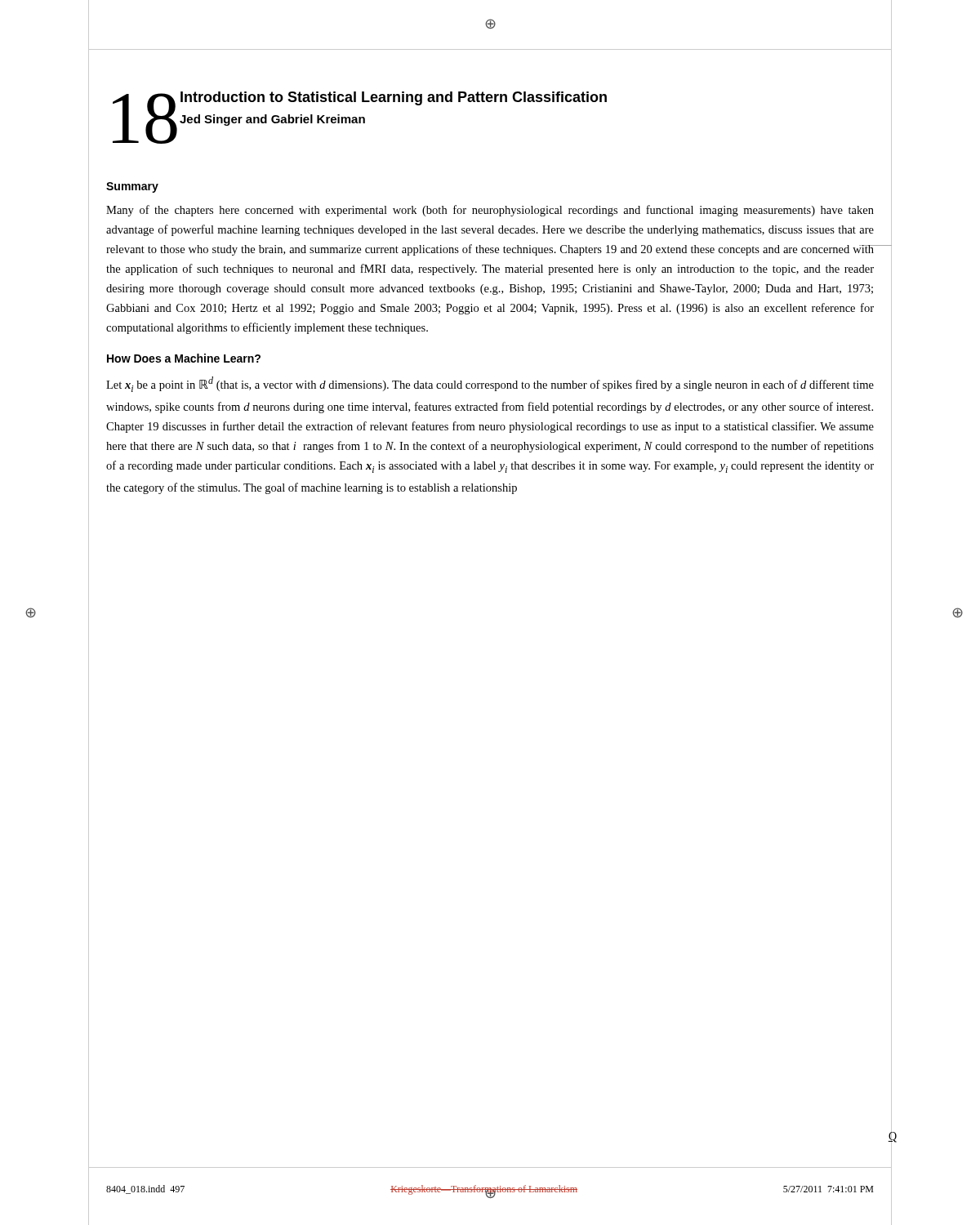Find the section header containing "How Does a"

click(184, 359)
